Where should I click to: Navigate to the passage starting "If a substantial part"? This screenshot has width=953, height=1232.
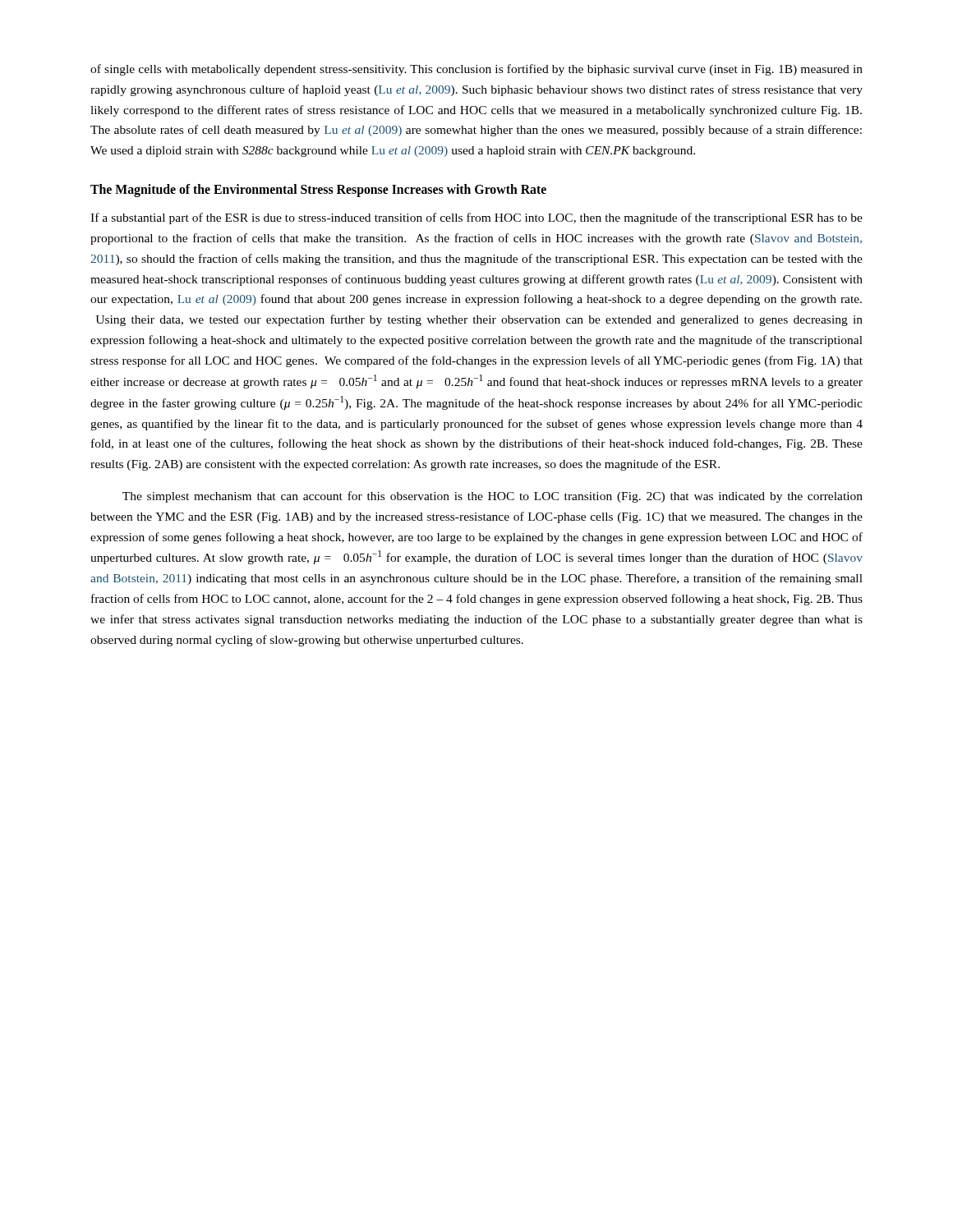click(476, 341)
